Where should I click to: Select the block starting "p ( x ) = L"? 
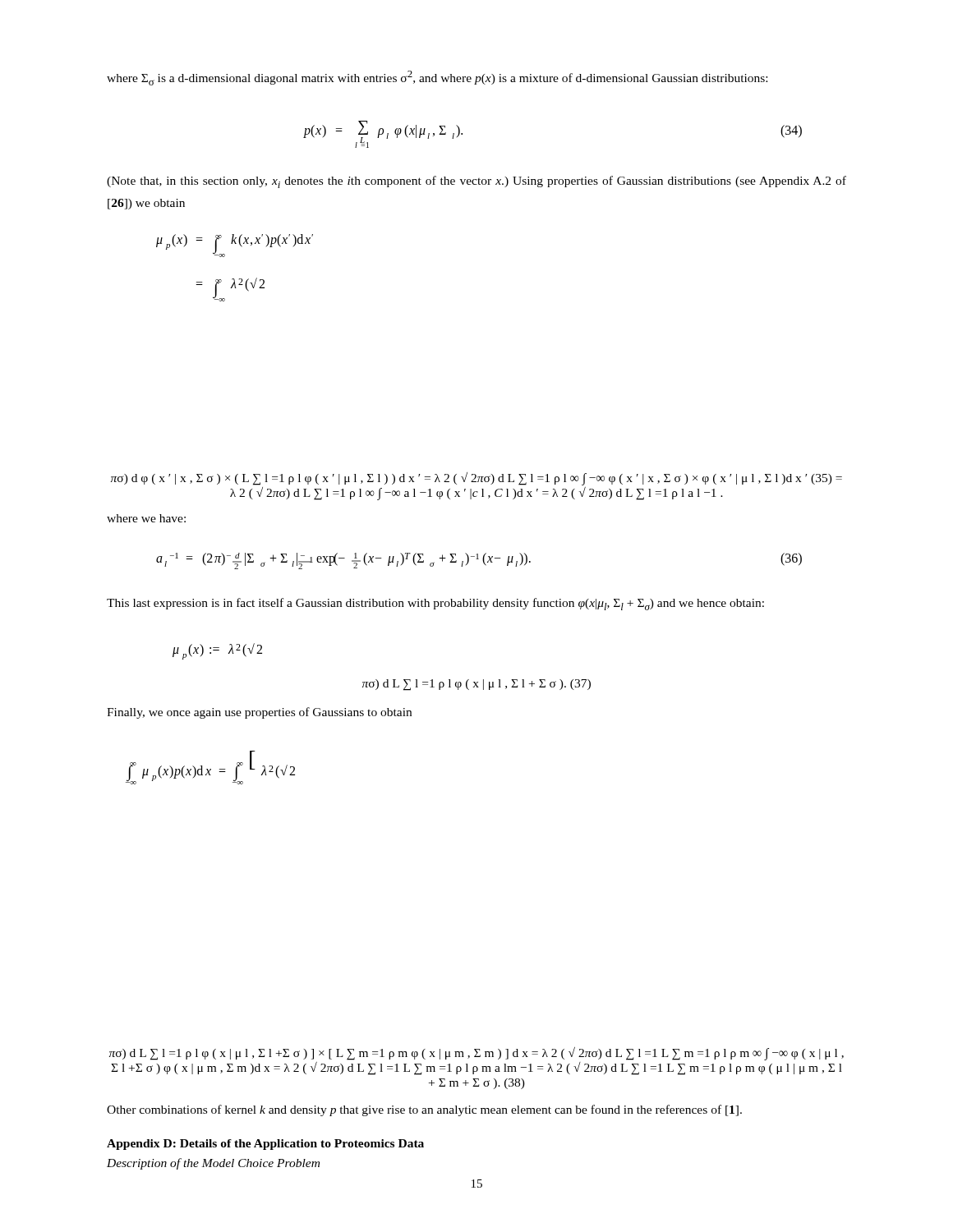(476, 129)
